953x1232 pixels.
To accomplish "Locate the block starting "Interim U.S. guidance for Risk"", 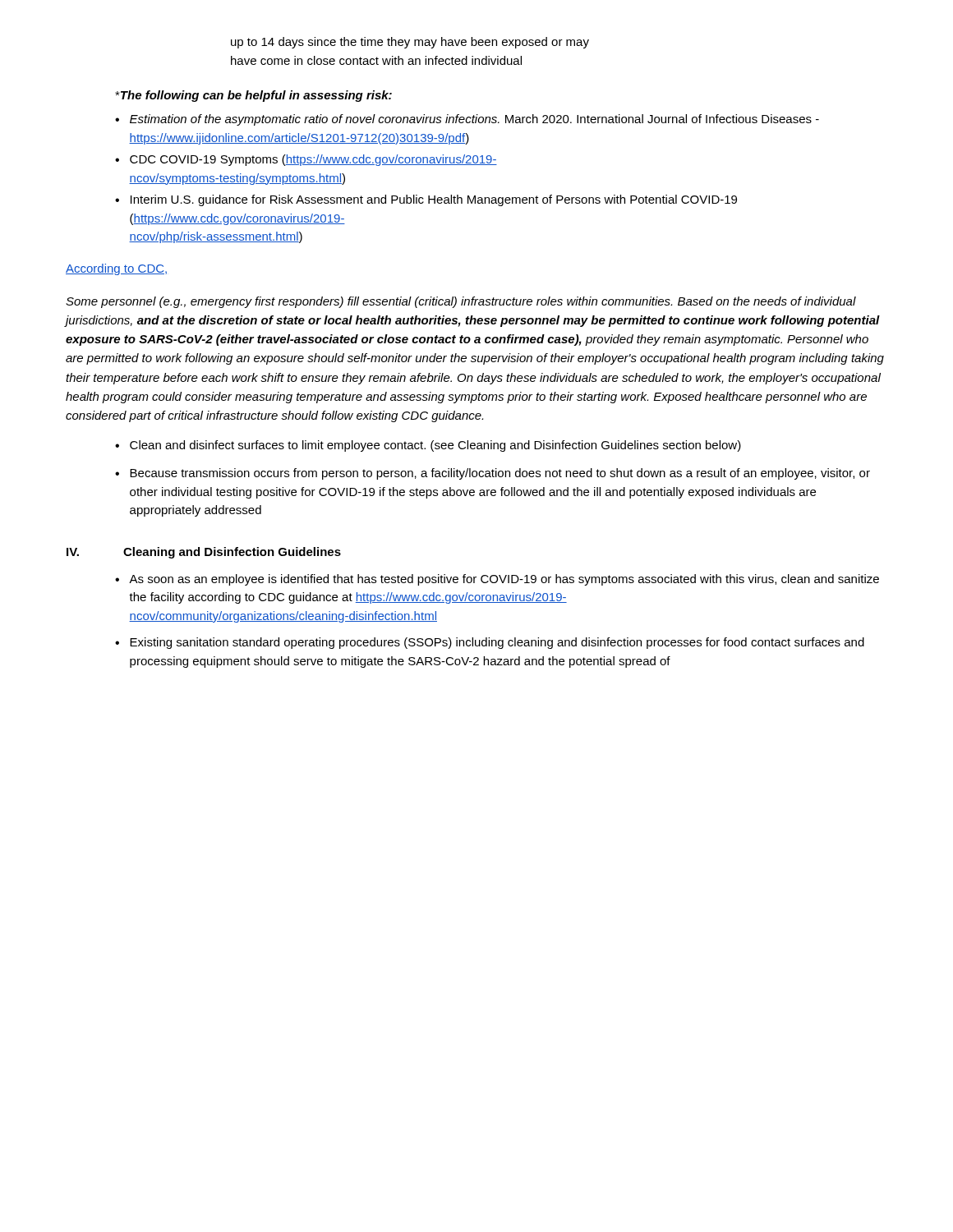I will click(426, 200).
